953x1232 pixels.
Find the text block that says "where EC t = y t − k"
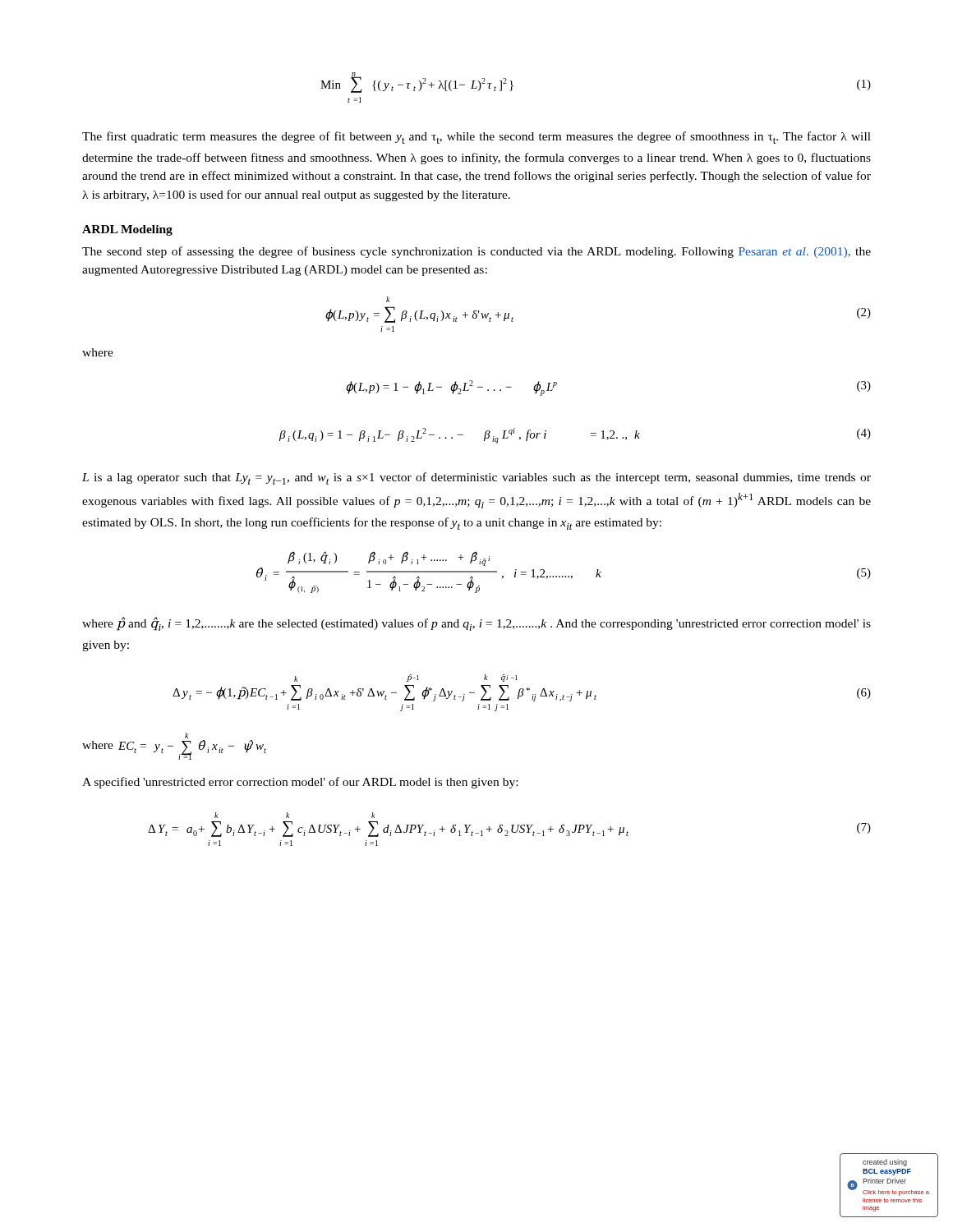(x=215, y=745)
